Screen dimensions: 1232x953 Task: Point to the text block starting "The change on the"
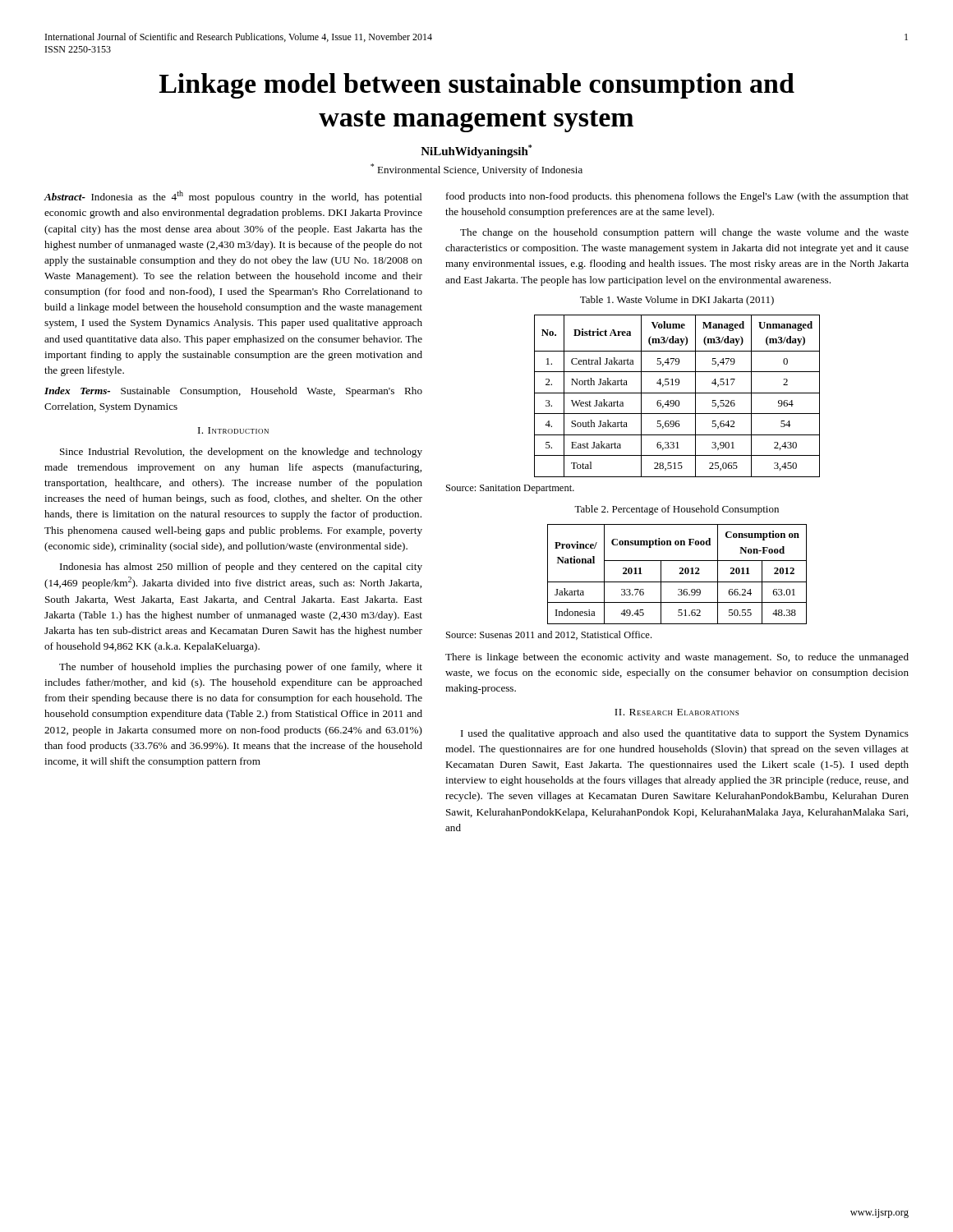coord(677,256)
